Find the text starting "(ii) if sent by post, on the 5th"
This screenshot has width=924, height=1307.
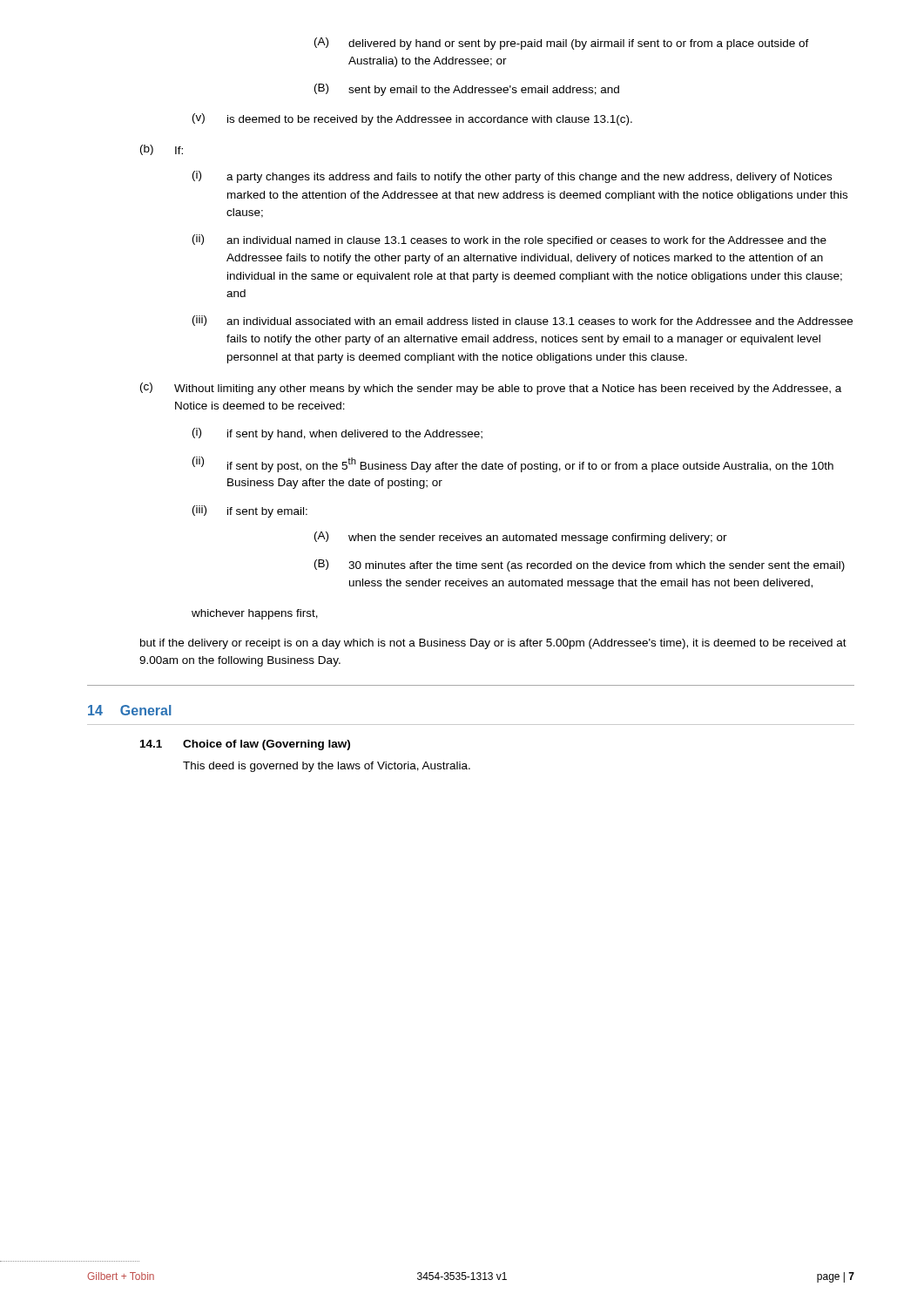click(x=523, y=473)
